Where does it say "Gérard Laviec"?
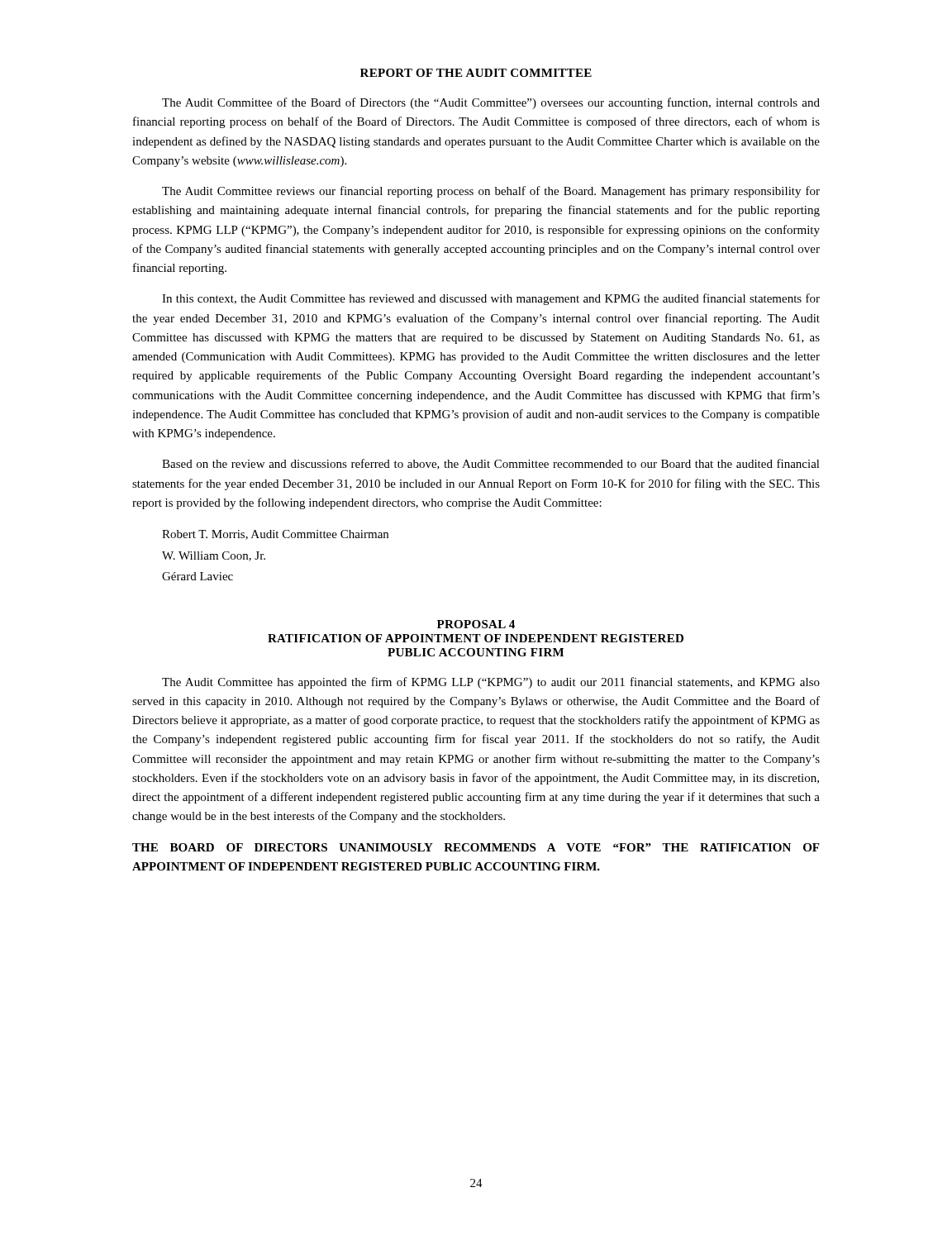 click(x=198, y=576)
